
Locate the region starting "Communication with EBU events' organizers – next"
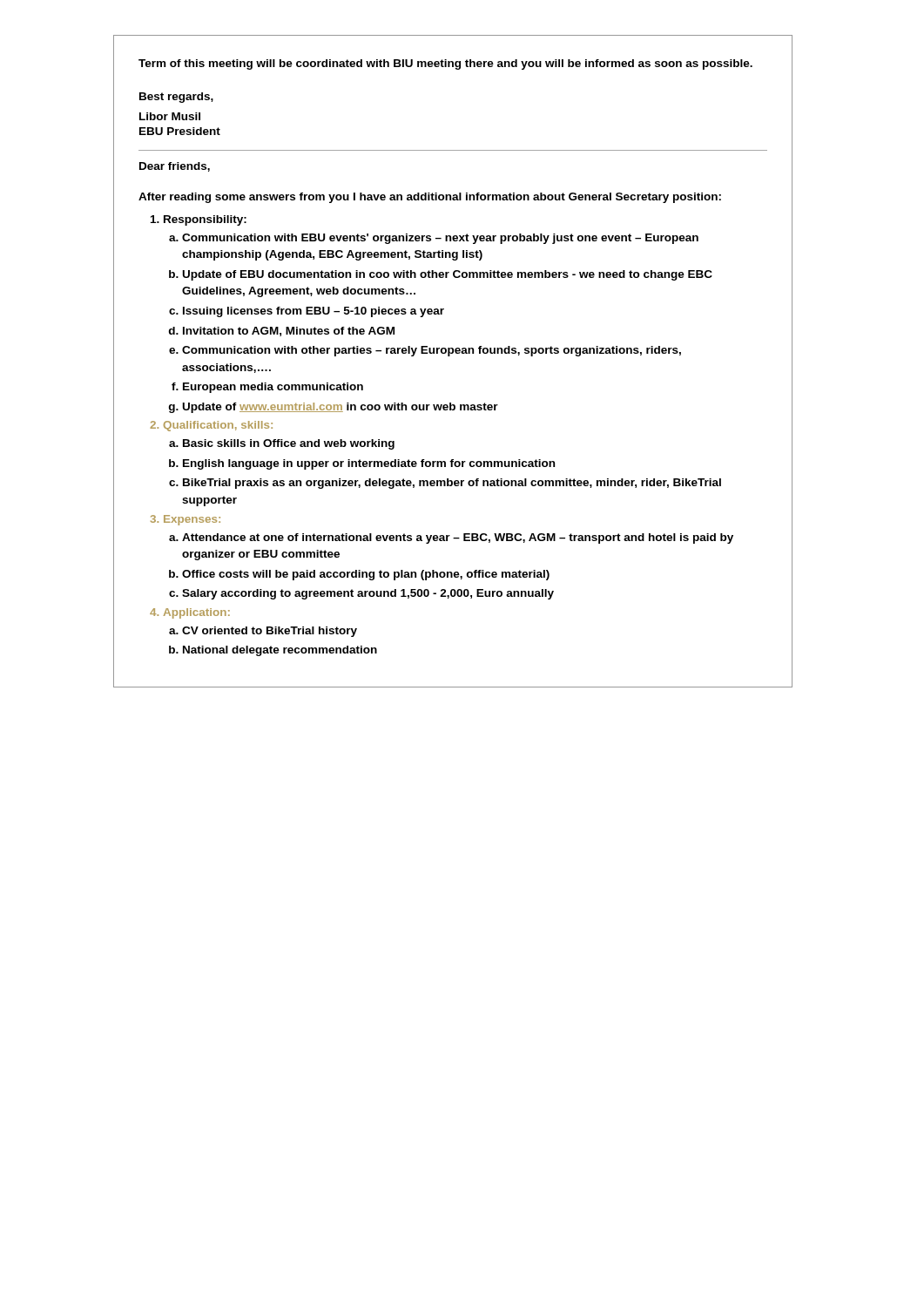tap(441, 246)
